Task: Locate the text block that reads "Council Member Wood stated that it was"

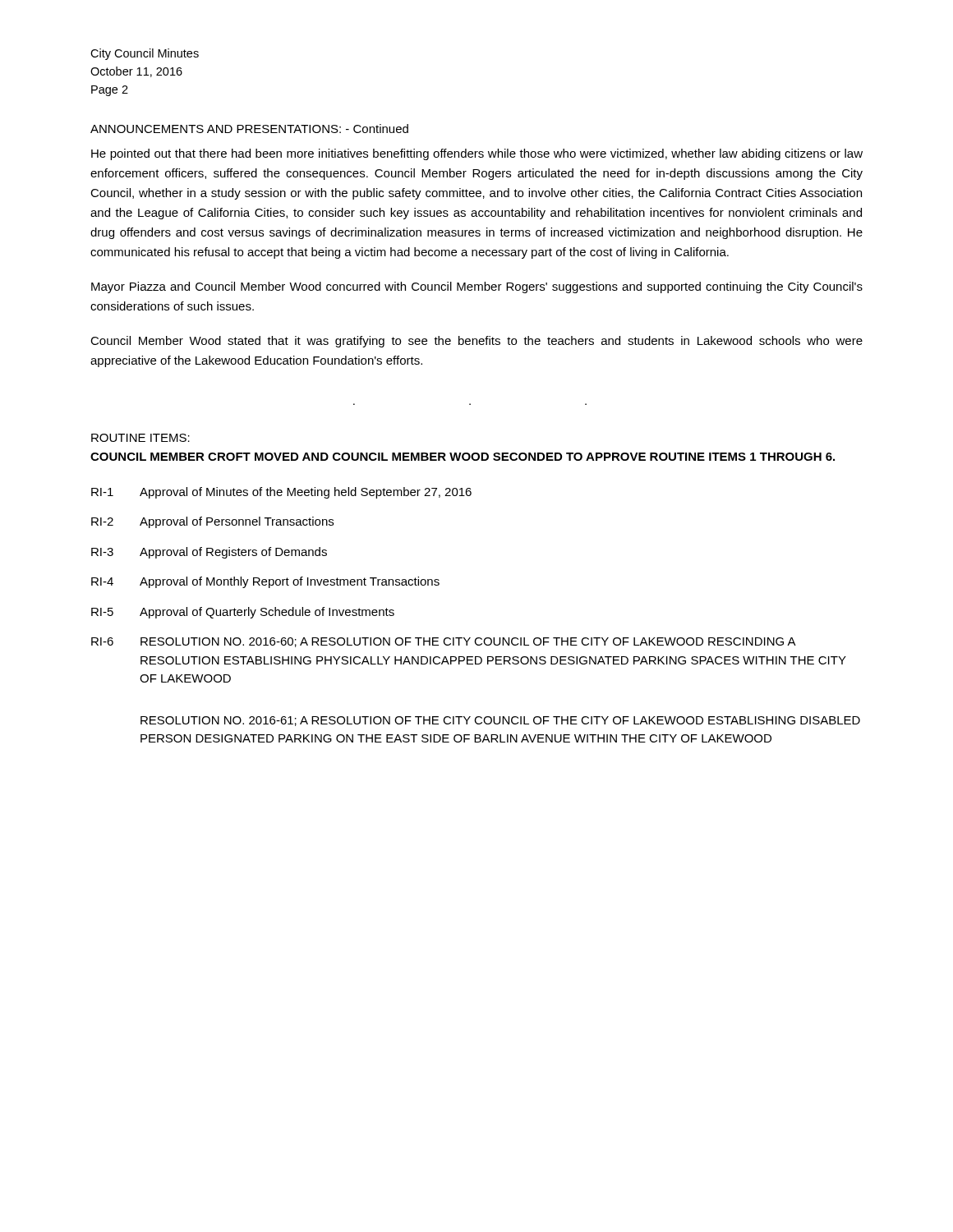Action: tap(476, 351)
